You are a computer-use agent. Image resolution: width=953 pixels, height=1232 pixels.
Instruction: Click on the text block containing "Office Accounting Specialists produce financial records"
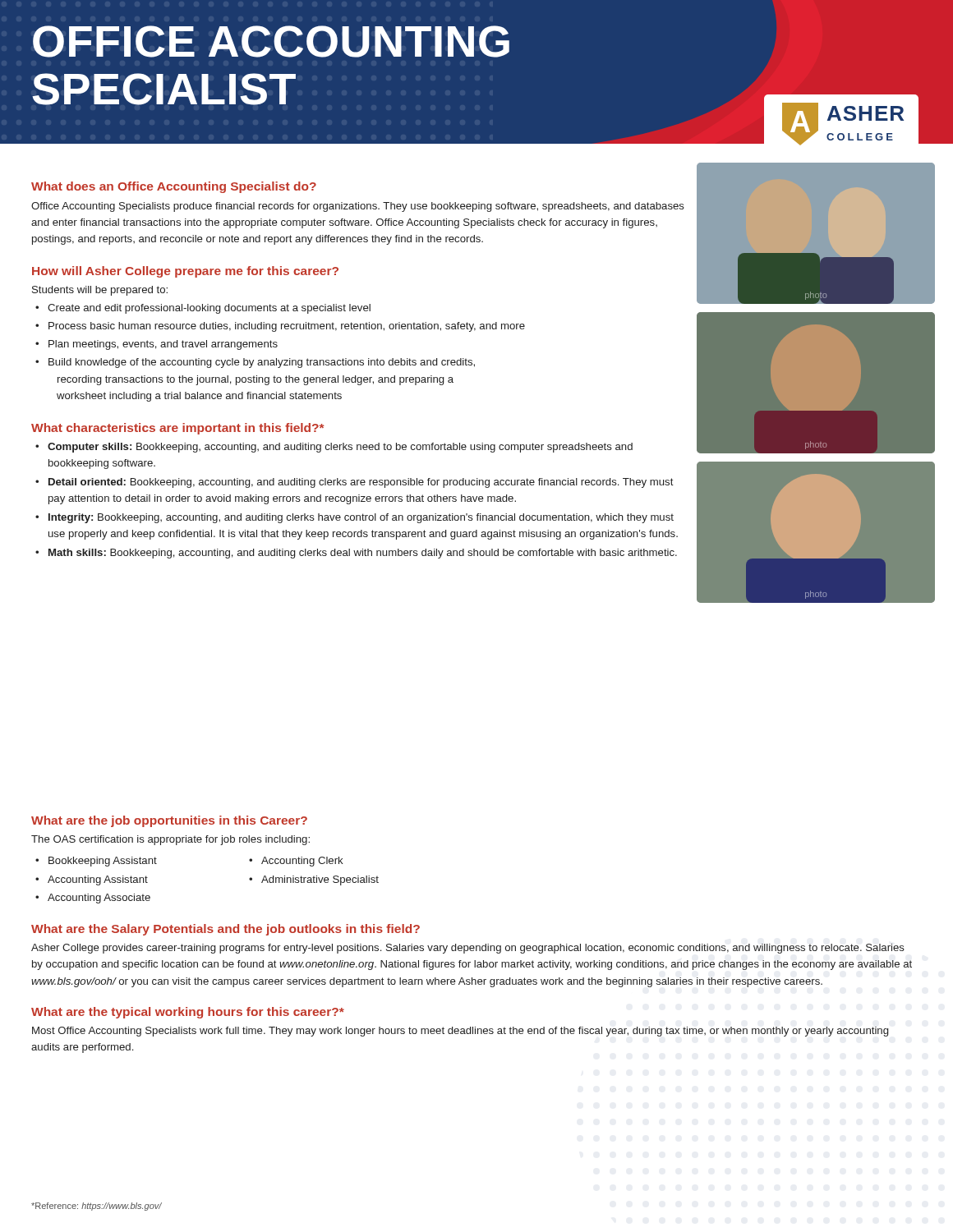(x=358, y=222)
